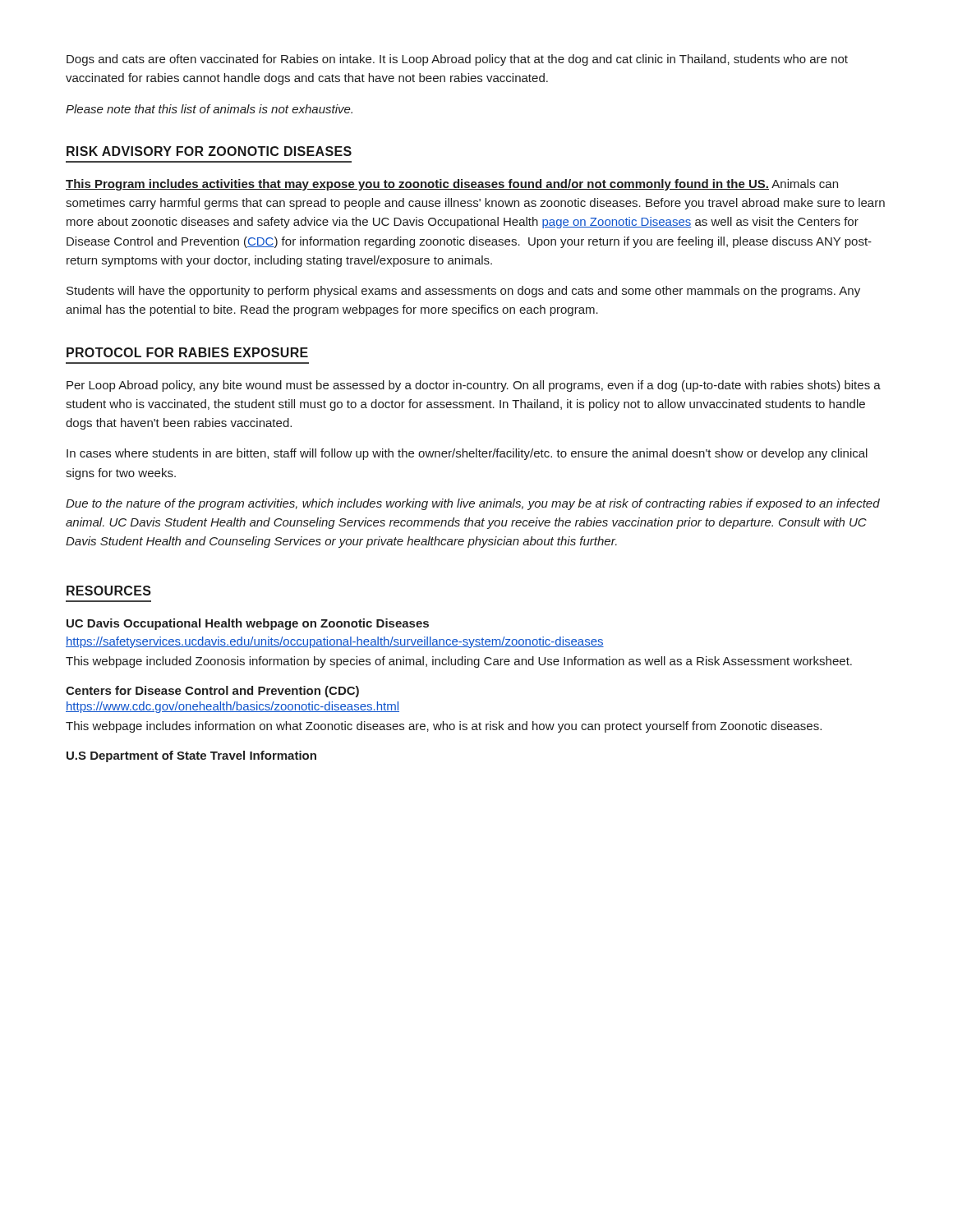Locate the text block with the text "Students will have the opportunity to perform"

pyautogui.click(x=463, y=300)
